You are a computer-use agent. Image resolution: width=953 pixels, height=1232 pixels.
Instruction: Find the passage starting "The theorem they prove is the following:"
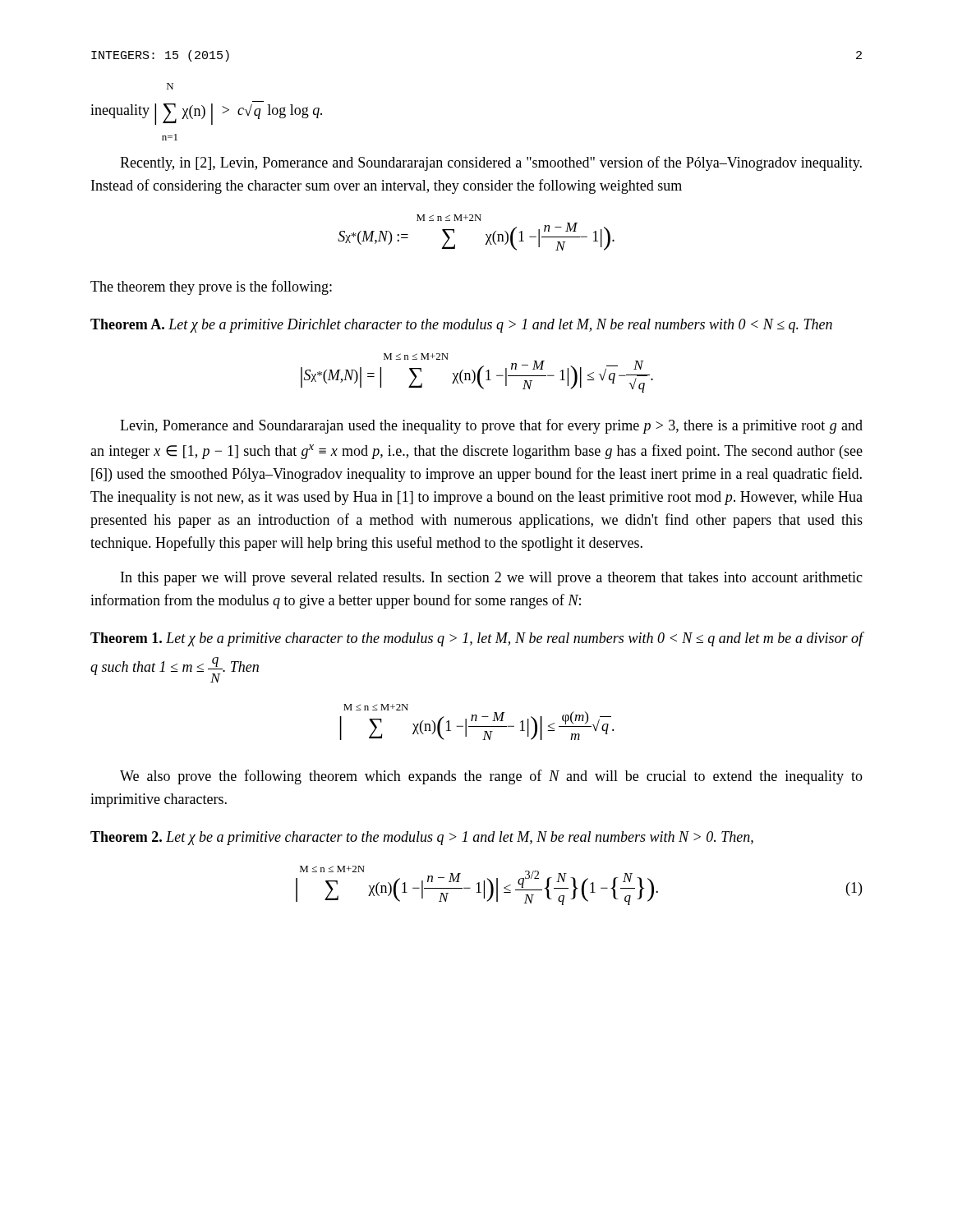(x=212, y=286)
